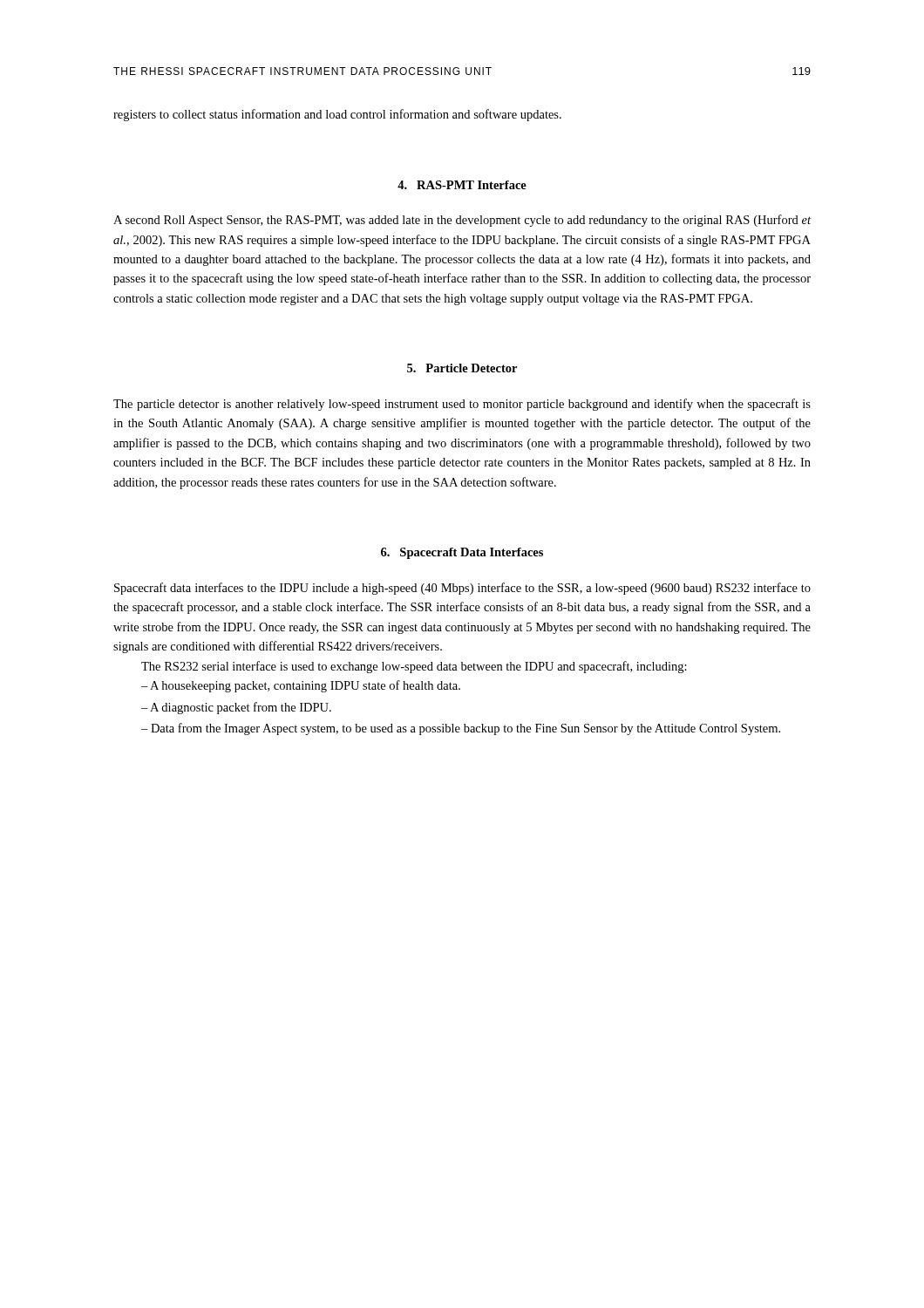Image resolution: width=924 pixels, height=1308 pixels.
Task: Navigate to the text block starting "4. RAS-PMT Interface"
Action: click(462, 184)
